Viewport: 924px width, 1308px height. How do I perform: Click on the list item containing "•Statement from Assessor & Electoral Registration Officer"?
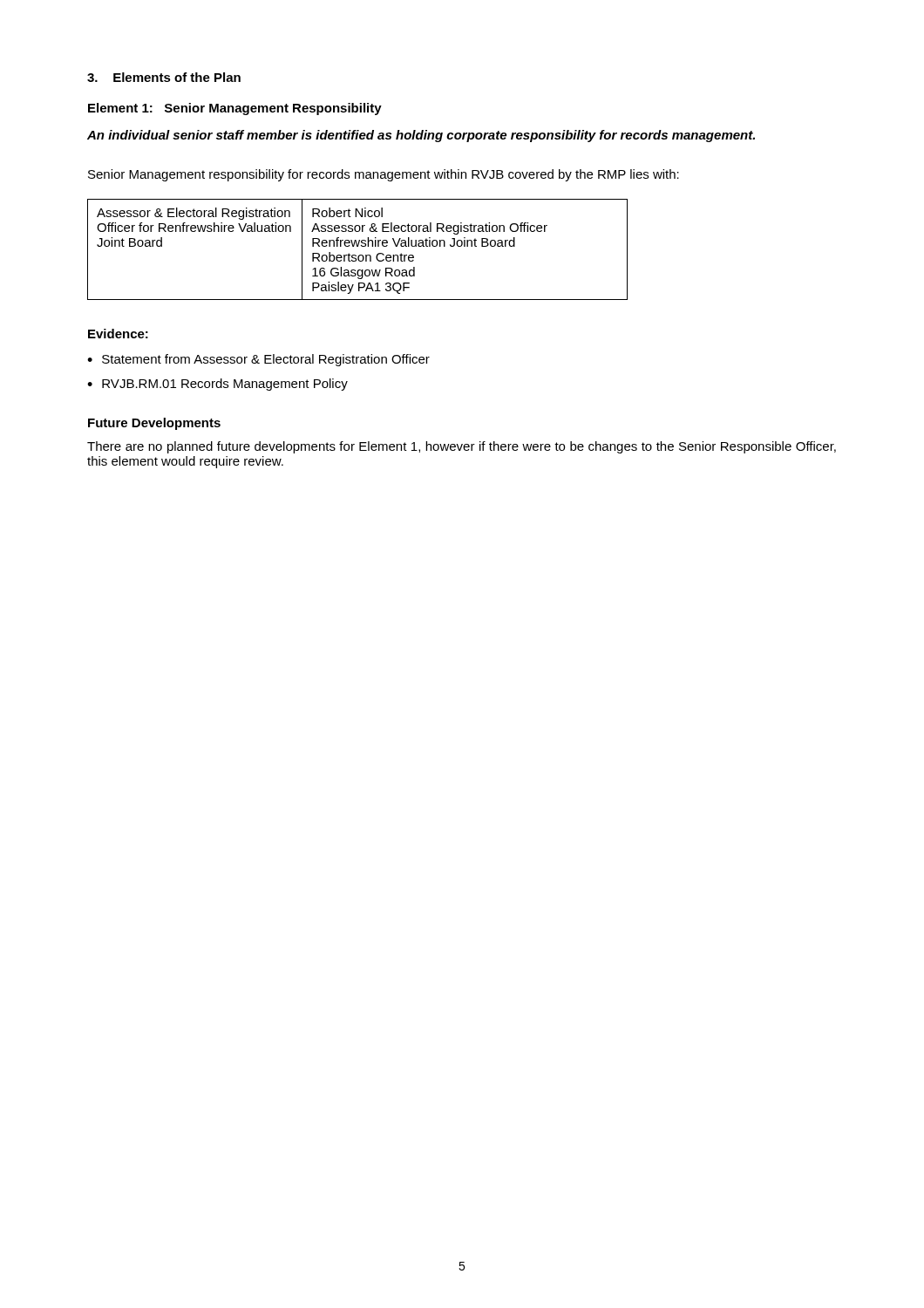pyautogui.click(x=258, y=361)
